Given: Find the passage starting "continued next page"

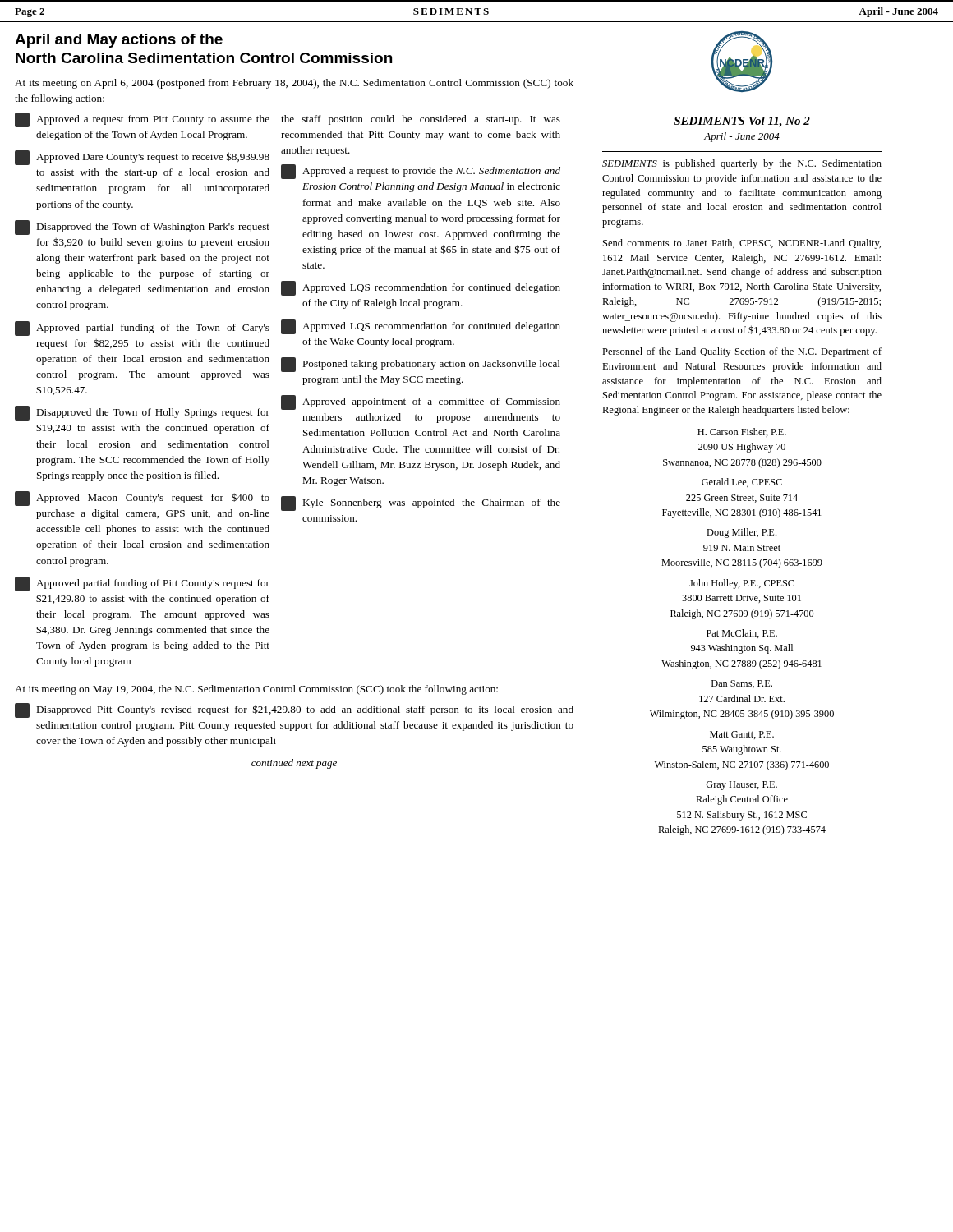Looking at the screenshot, I should coord(294,763).
